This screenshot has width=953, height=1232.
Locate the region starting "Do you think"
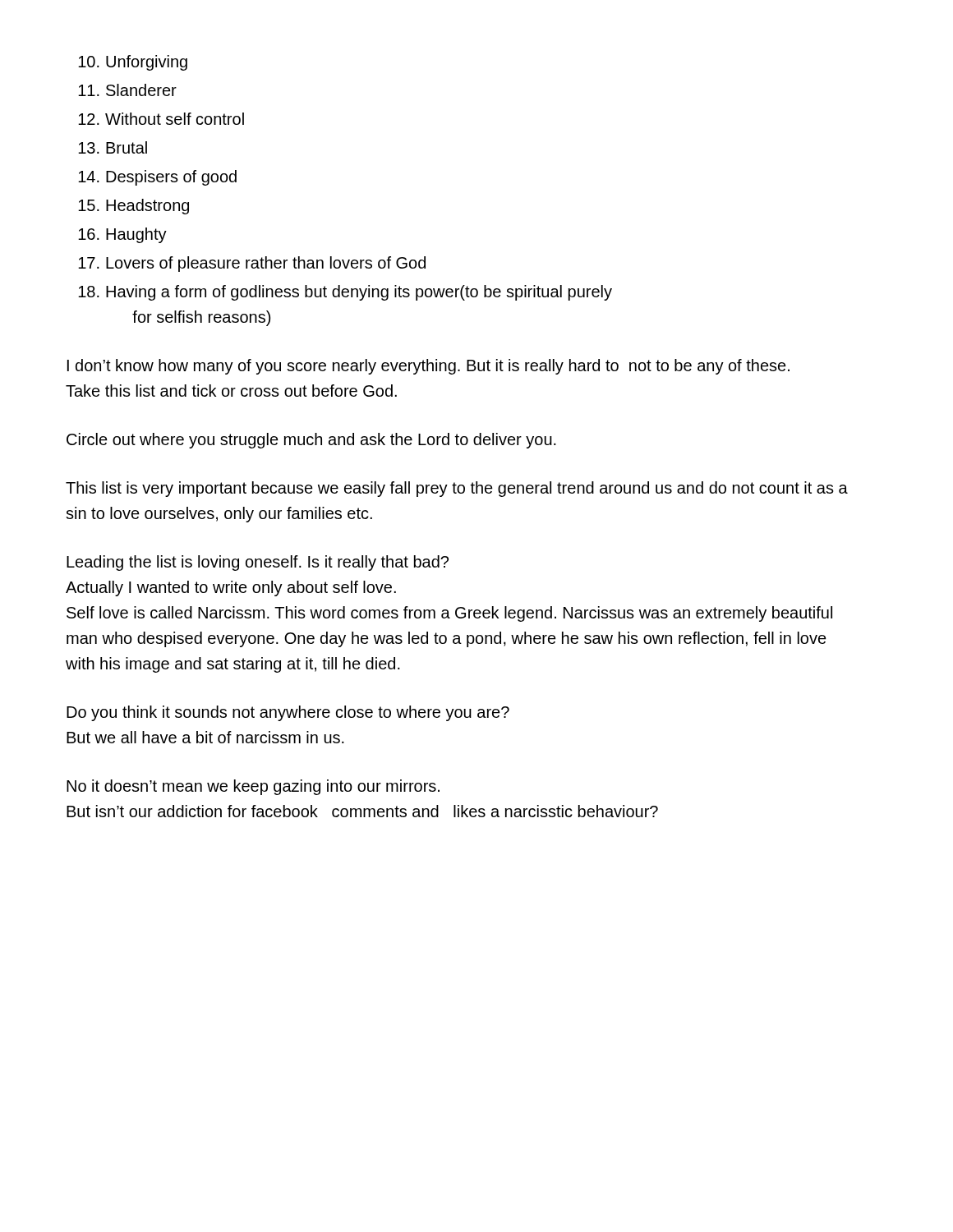288,725
